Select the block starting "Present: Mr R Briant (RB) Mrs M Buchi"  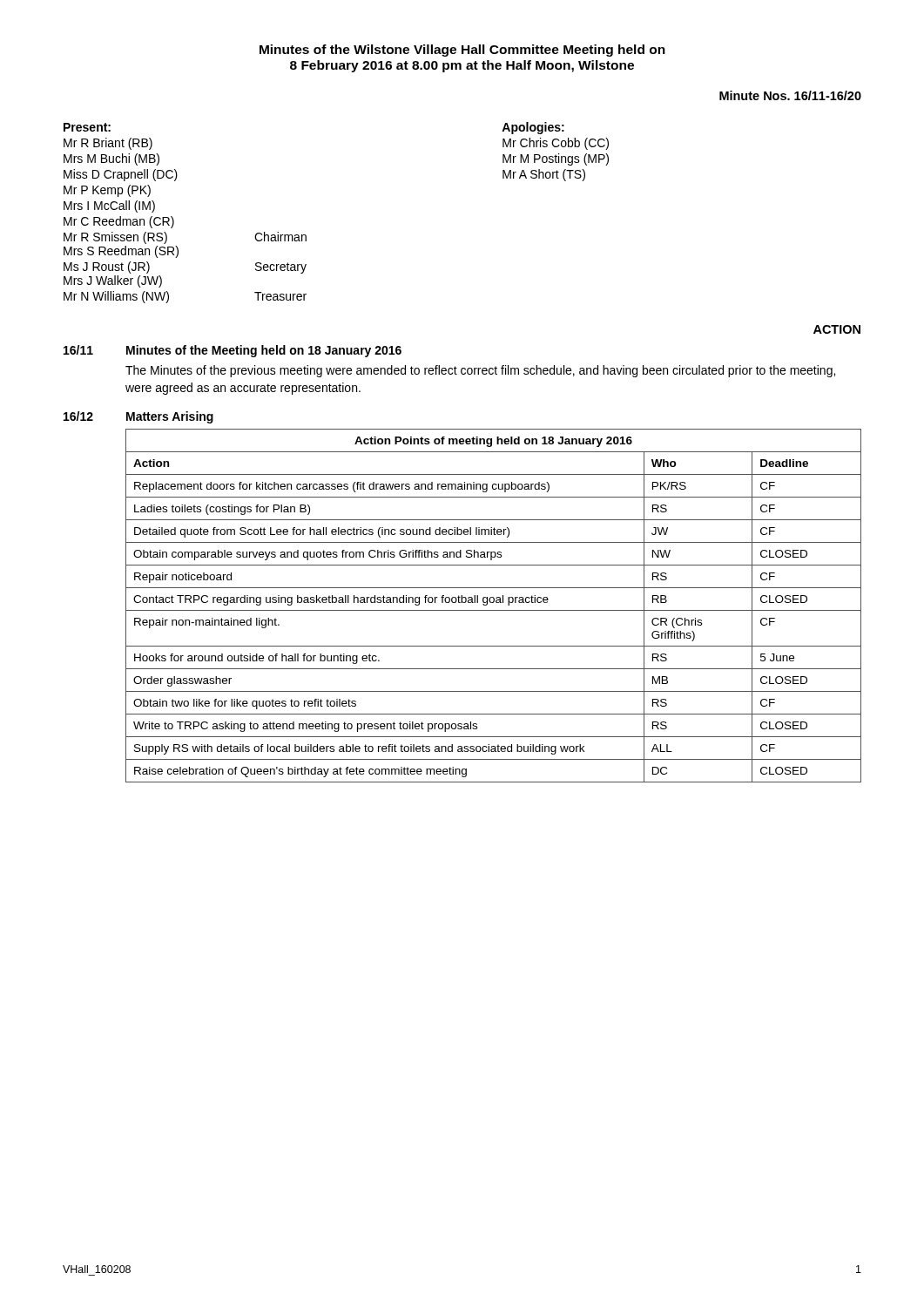[86, 128]
